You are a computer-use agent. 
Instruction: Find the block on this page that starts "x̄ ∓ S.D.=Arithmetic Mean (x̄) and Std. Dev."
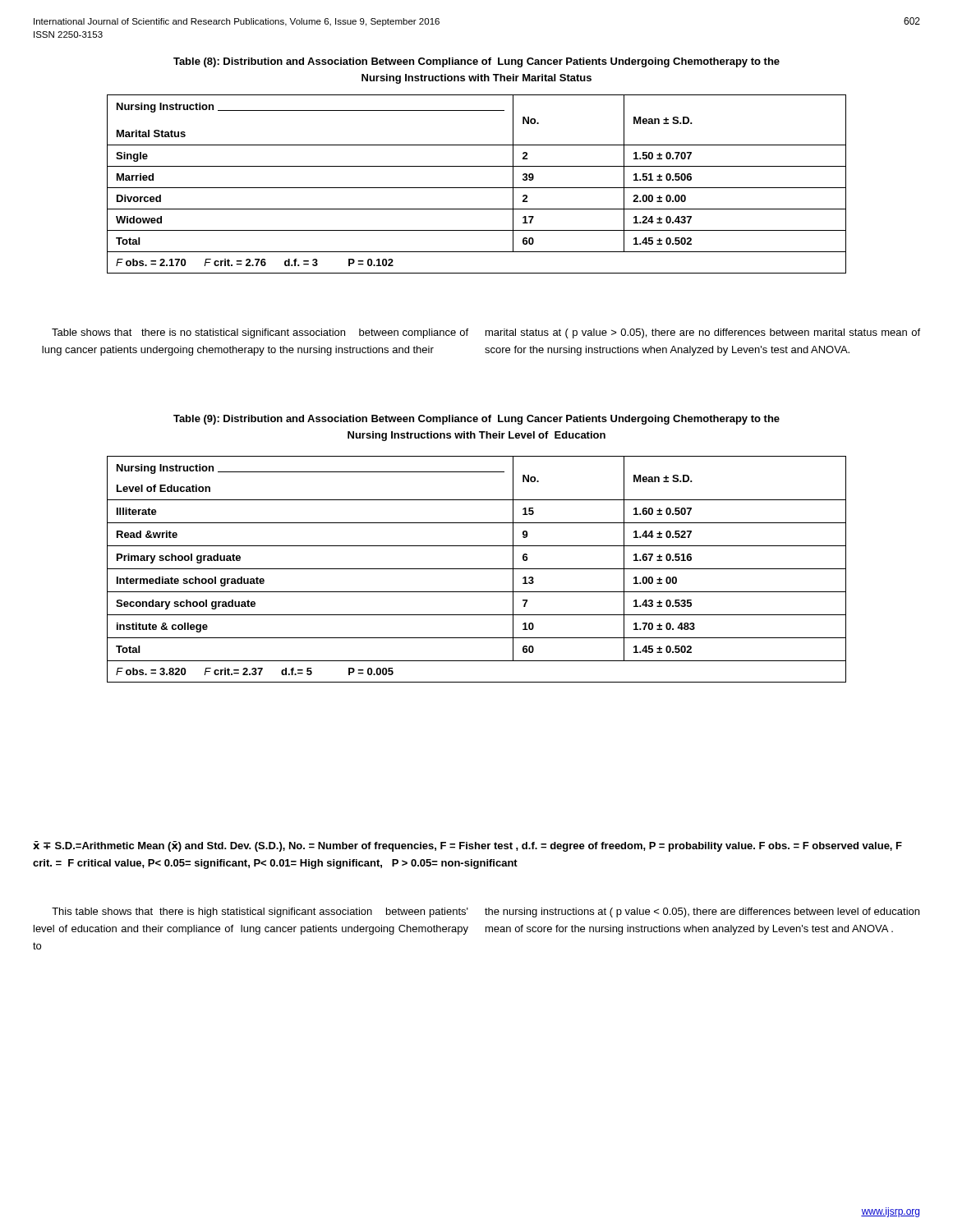point(467,854)
